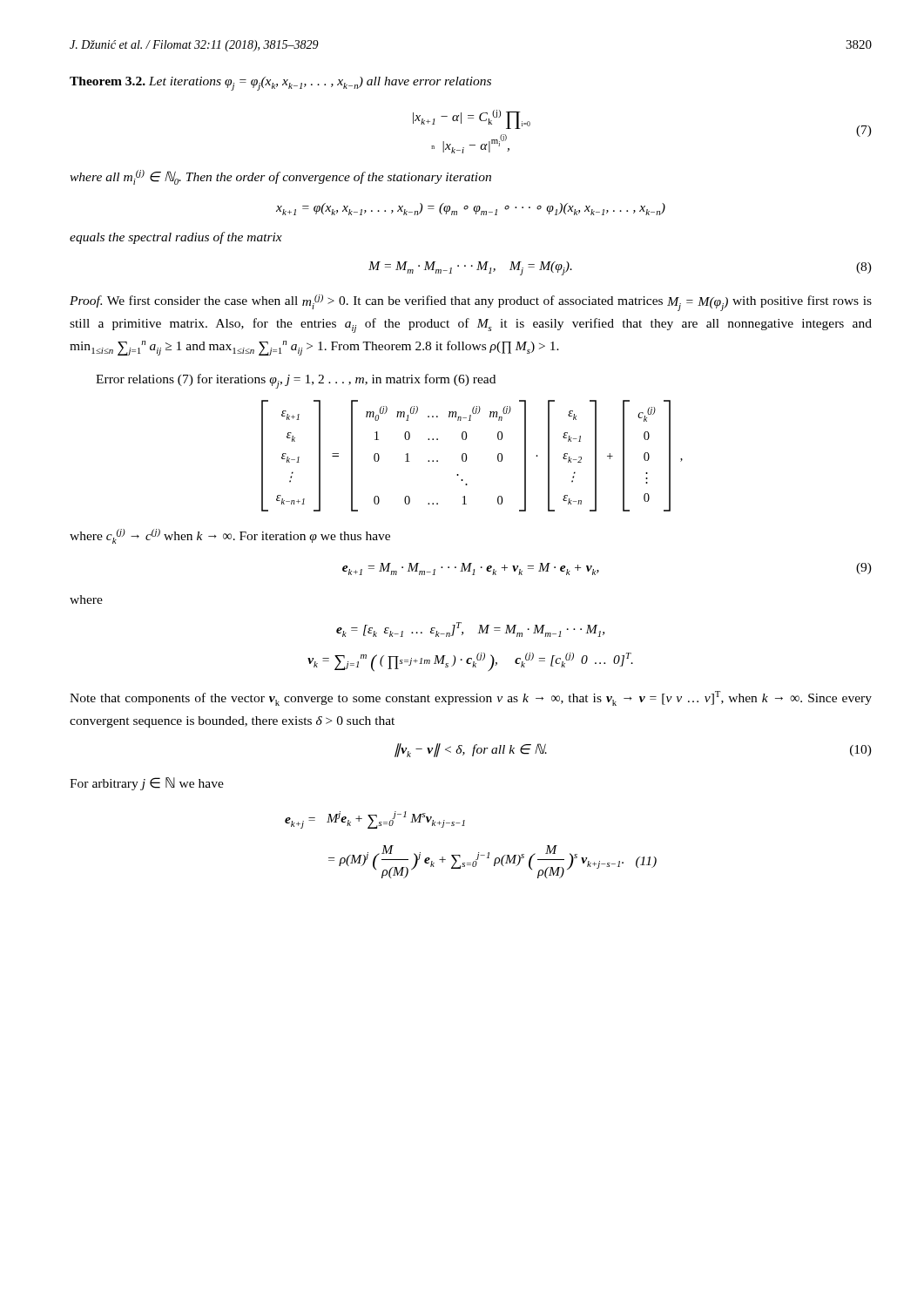This screenshot has width=924, height=1307.
Task: Point to the block beginning "Error relations (7) for iterations φj, j"
Action: coord(296,380)
